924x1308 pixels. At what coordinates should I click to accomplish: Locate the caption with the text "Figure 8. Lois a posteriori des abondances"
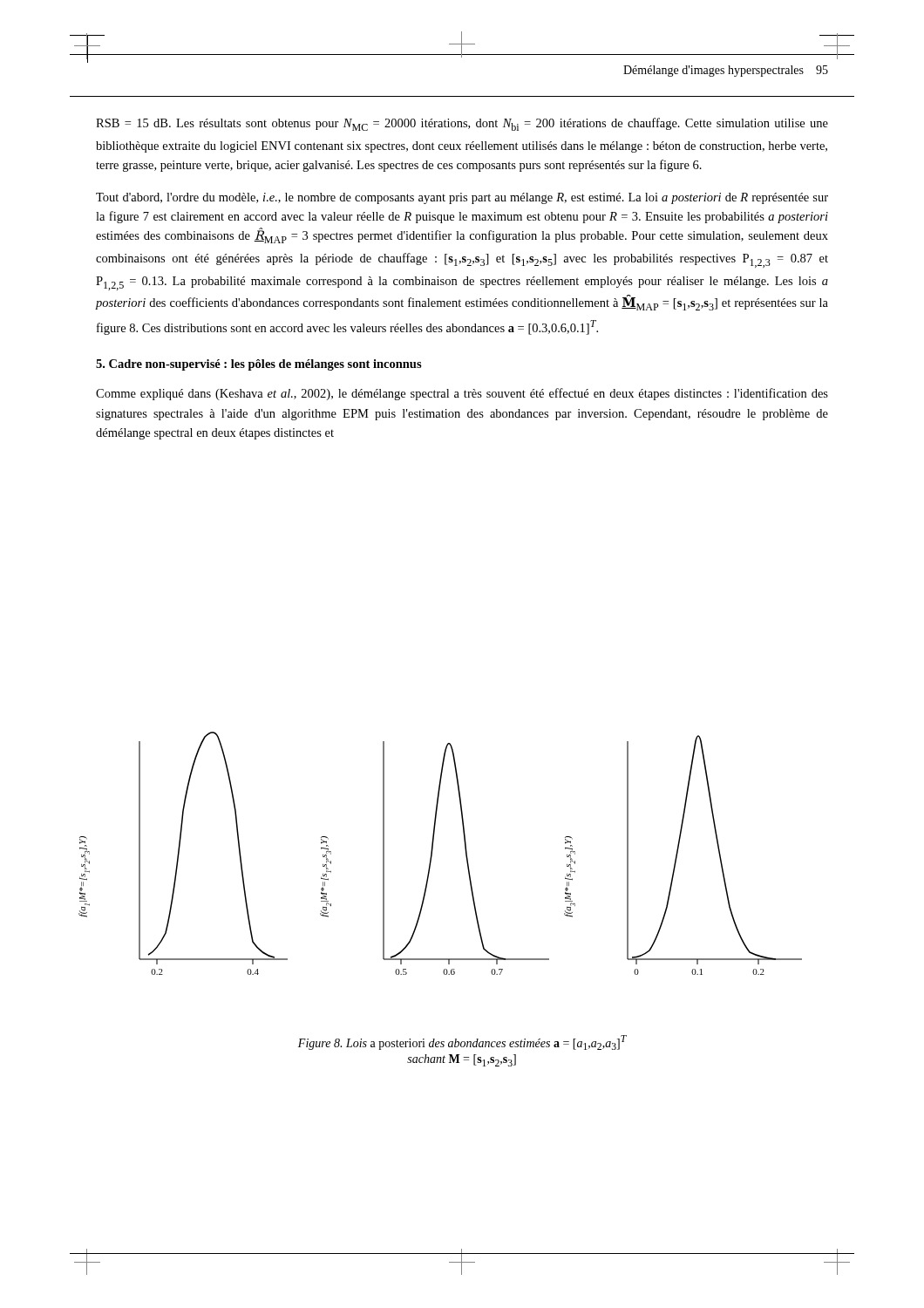click(x=462, y=1051)
